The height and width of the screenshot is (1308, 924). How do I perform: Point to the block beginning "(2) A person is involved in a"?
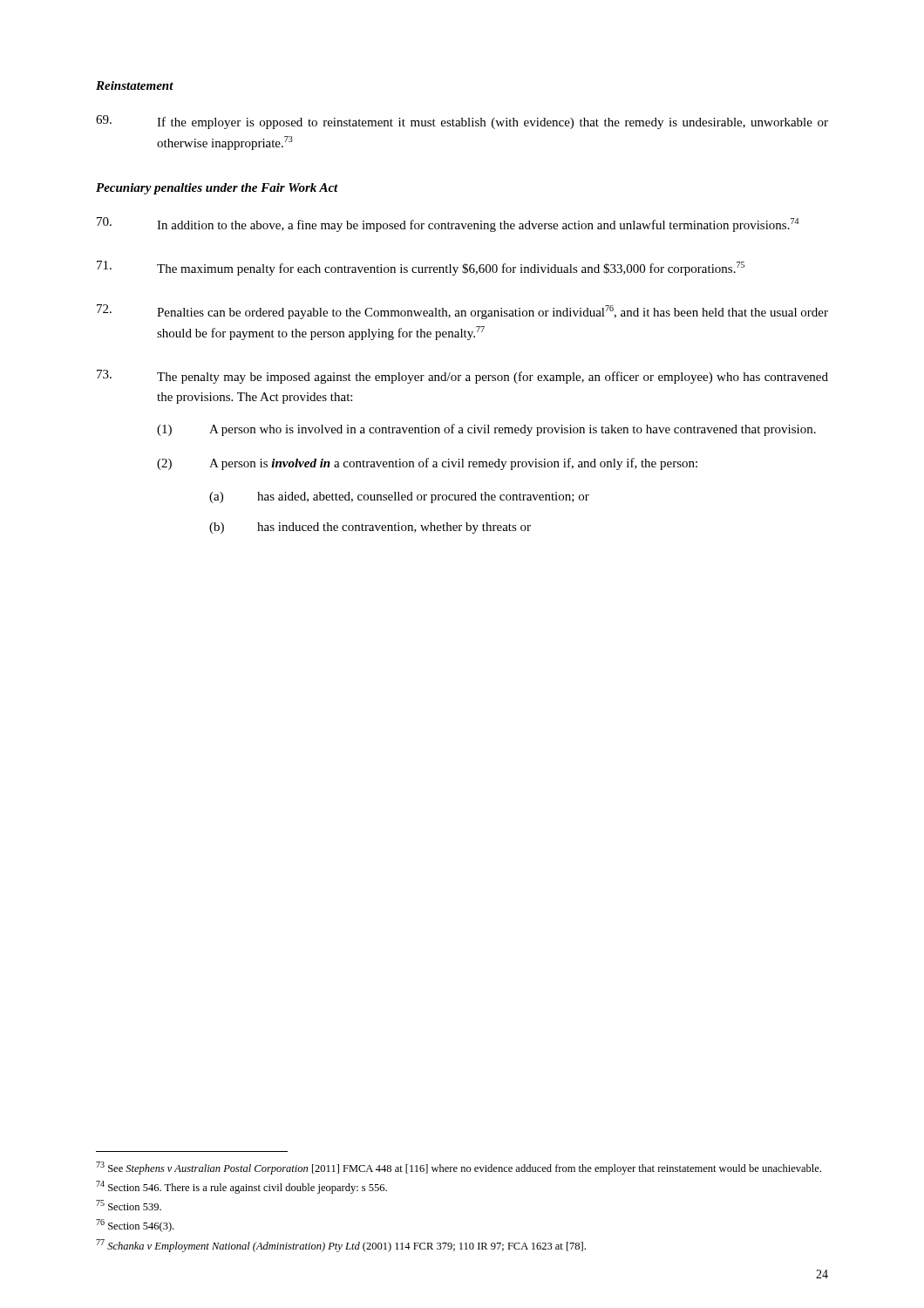tap(492, 501)
